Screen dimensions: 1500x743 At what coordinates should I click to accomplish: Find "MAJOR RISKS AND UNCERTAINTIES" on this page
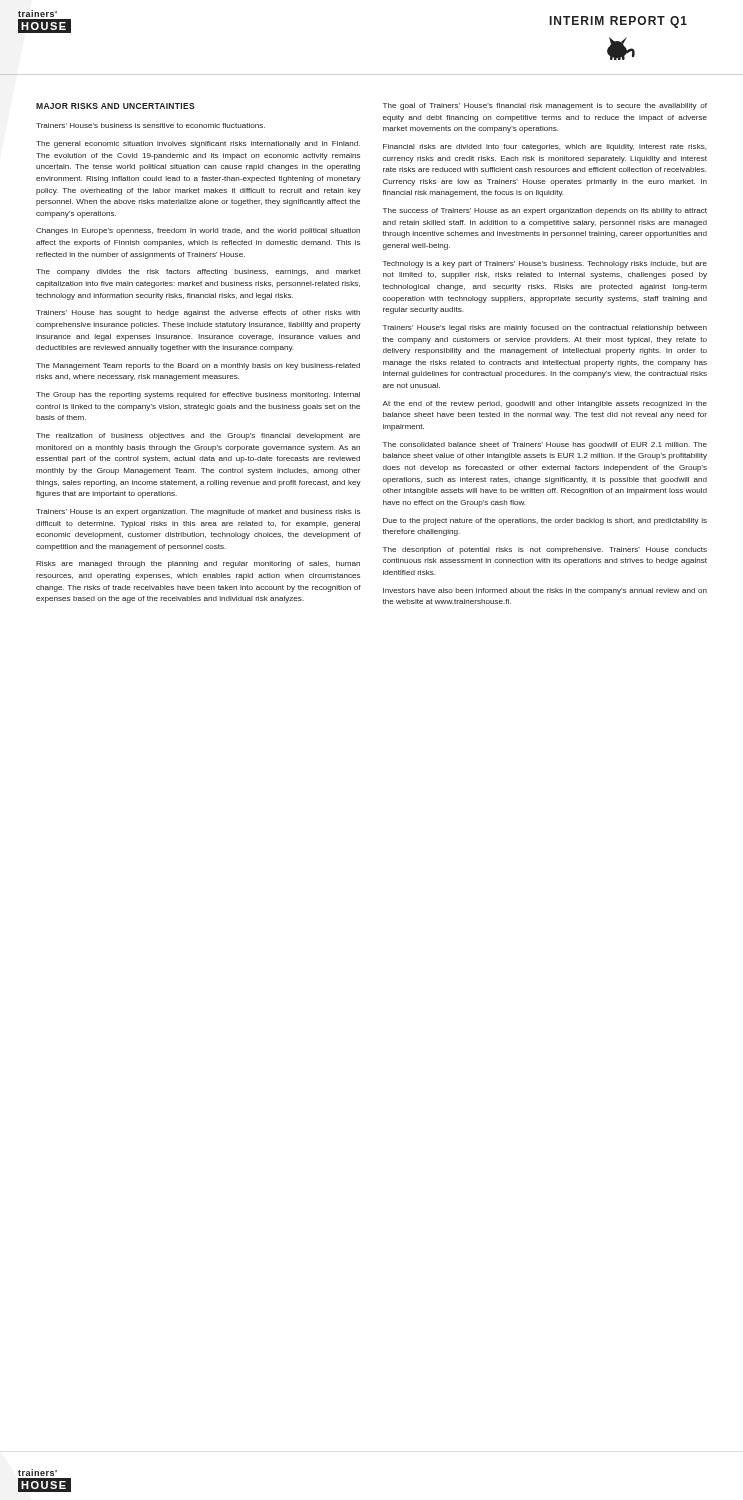[x=115, y=106]
